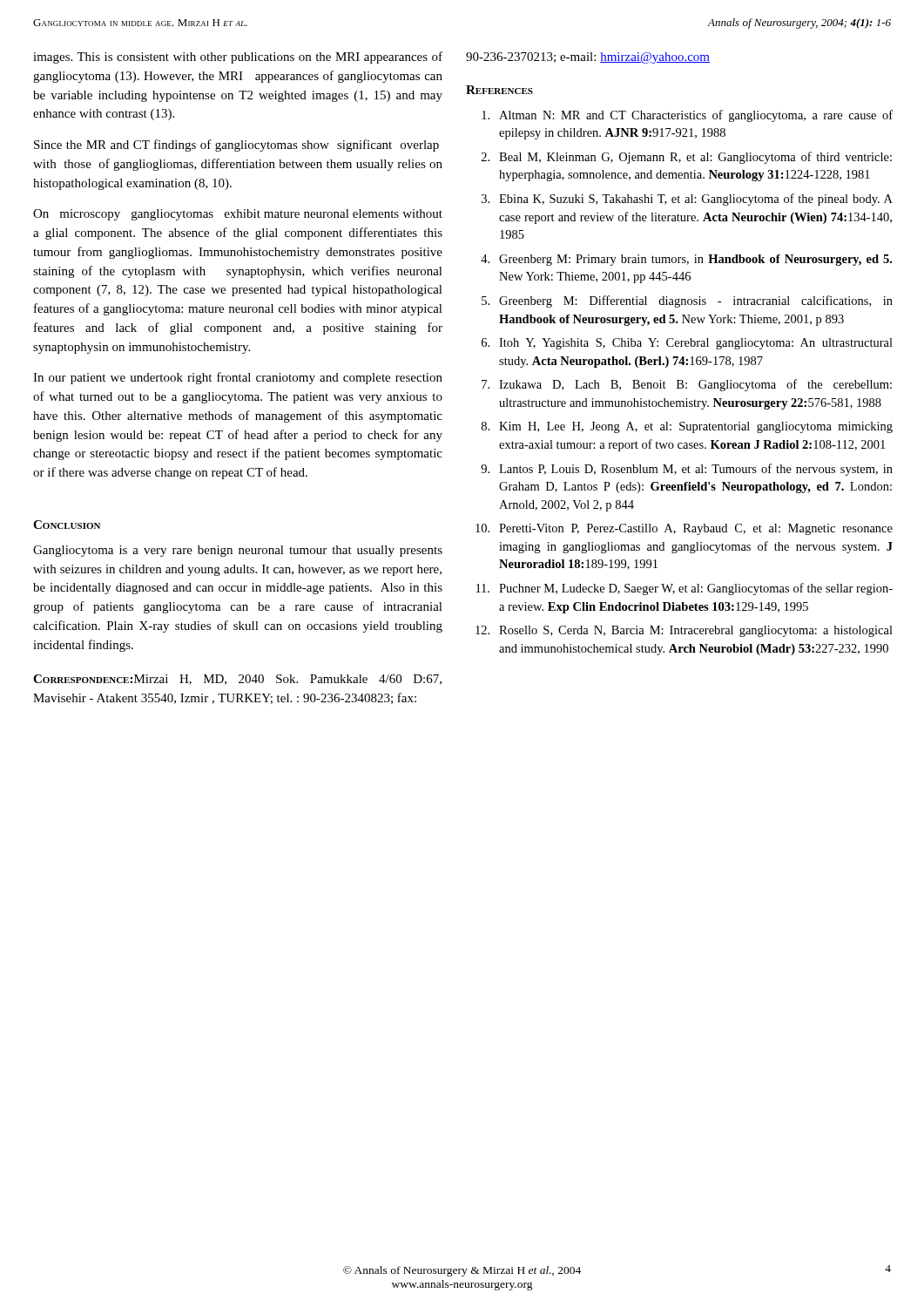Locate the list item containing "5. Greenberg M: Differential diagnosis - intracranial calcifications,"
The width and height of the screenshot is (924, 1307).
pyautogui.click(x=679, y=310)
